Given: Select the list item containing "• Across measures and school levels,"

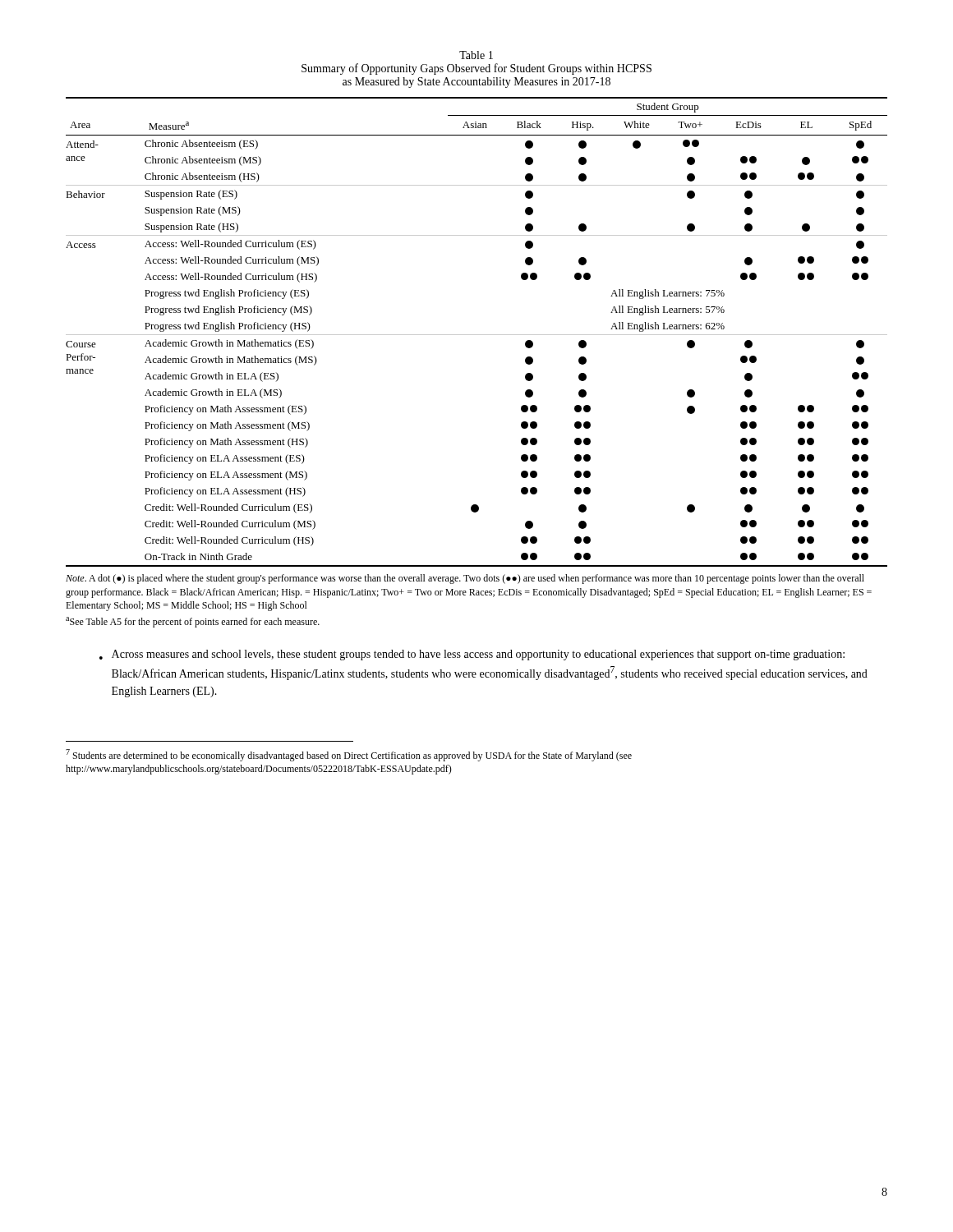Looking at the screenshot, I should click(493, 673).
